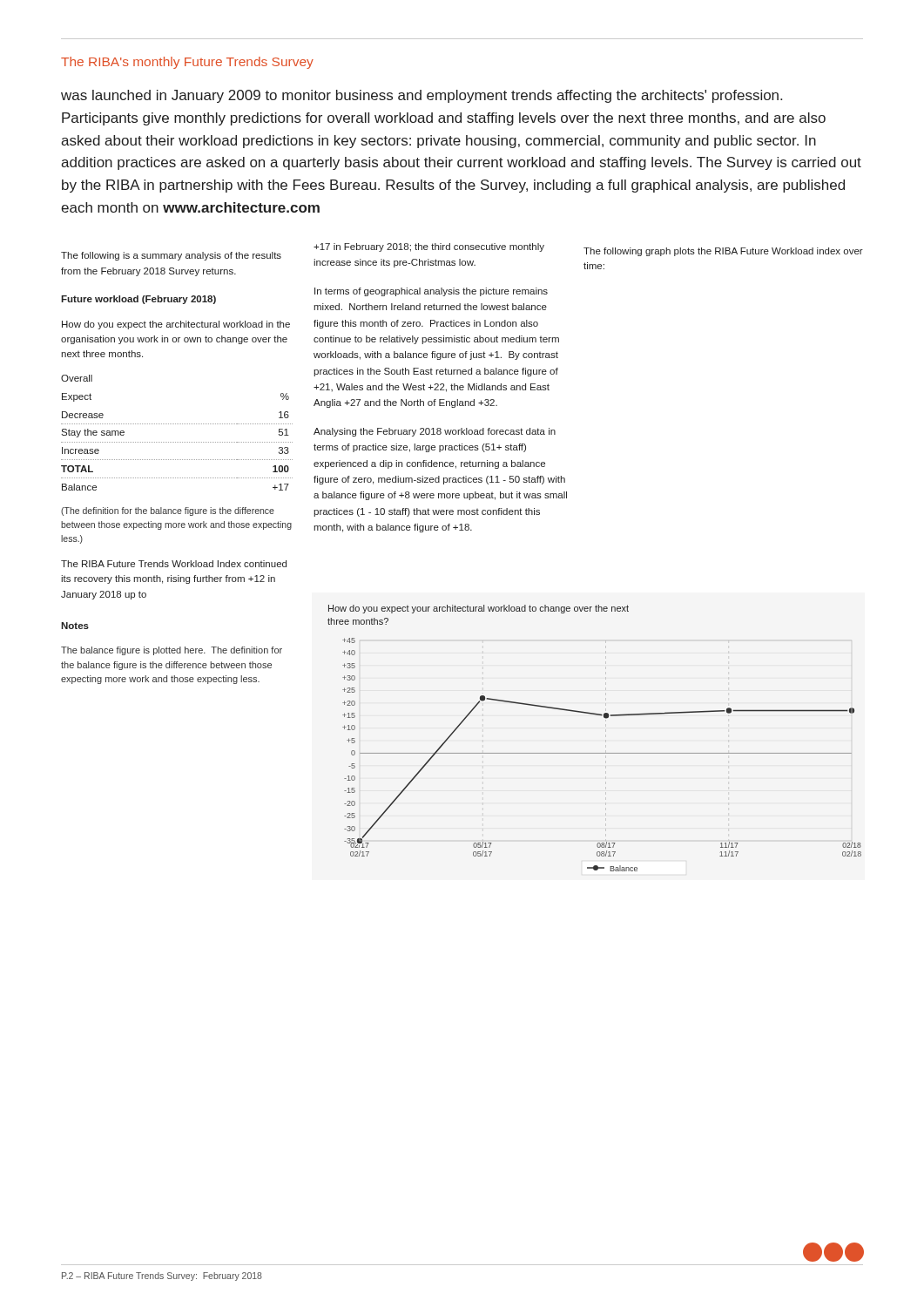Find the section header on this page that starts "The RIBA's monthly Future Trends"
924x1307 pixels.
click(x=187, y=63)
